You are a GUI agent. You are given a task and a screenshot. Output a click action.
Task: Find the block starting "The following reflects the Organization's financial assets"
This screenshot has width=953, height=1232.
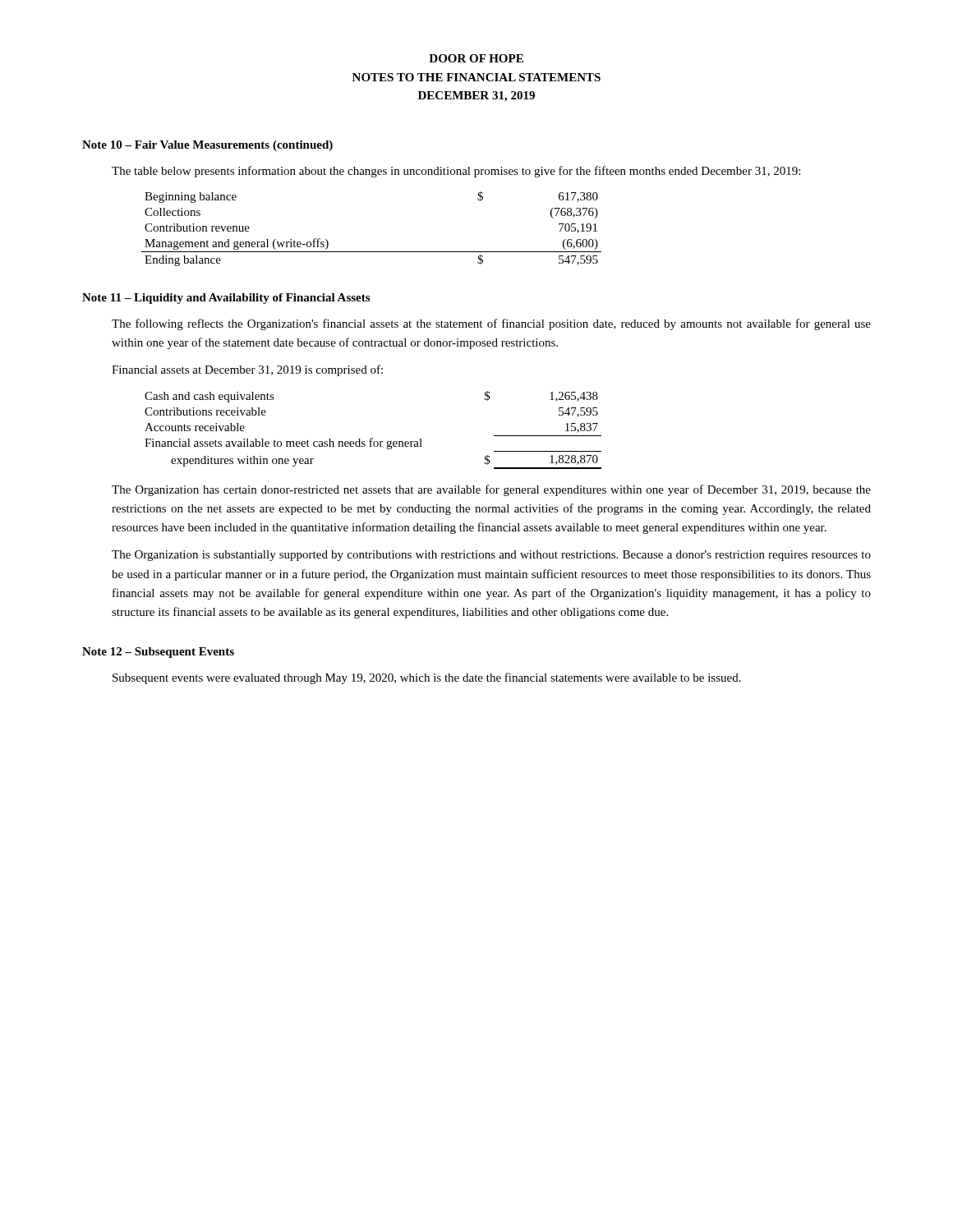[491, 333]
